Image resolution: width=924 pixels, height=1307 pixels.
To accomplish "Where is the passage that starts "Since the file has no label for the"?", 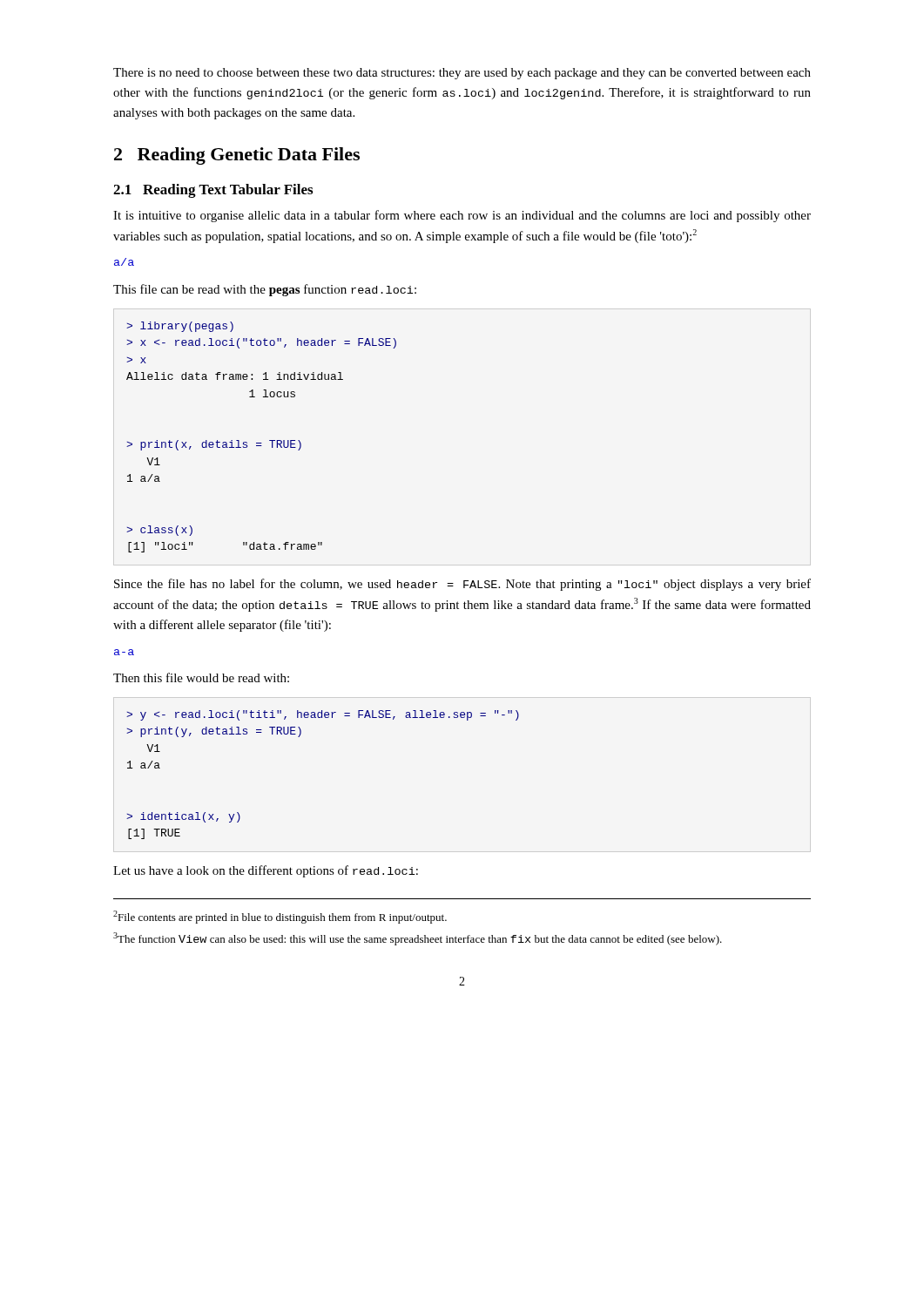I will click(x=462, y=604).
